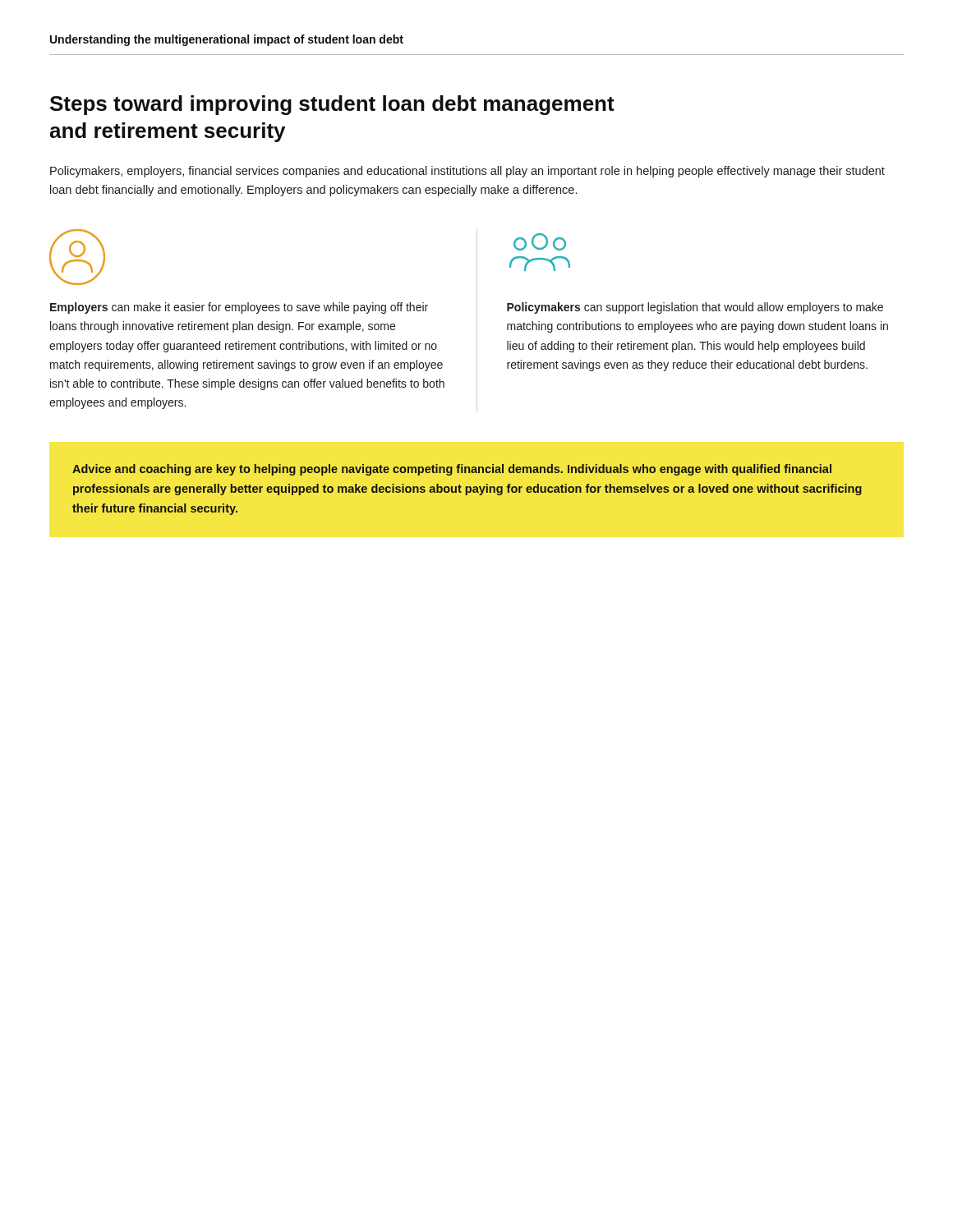The height and width of the screenshot is (1232, 953).
Task: Point to the text starting "Policymakers can support legislation"
Action: (698, 336)
